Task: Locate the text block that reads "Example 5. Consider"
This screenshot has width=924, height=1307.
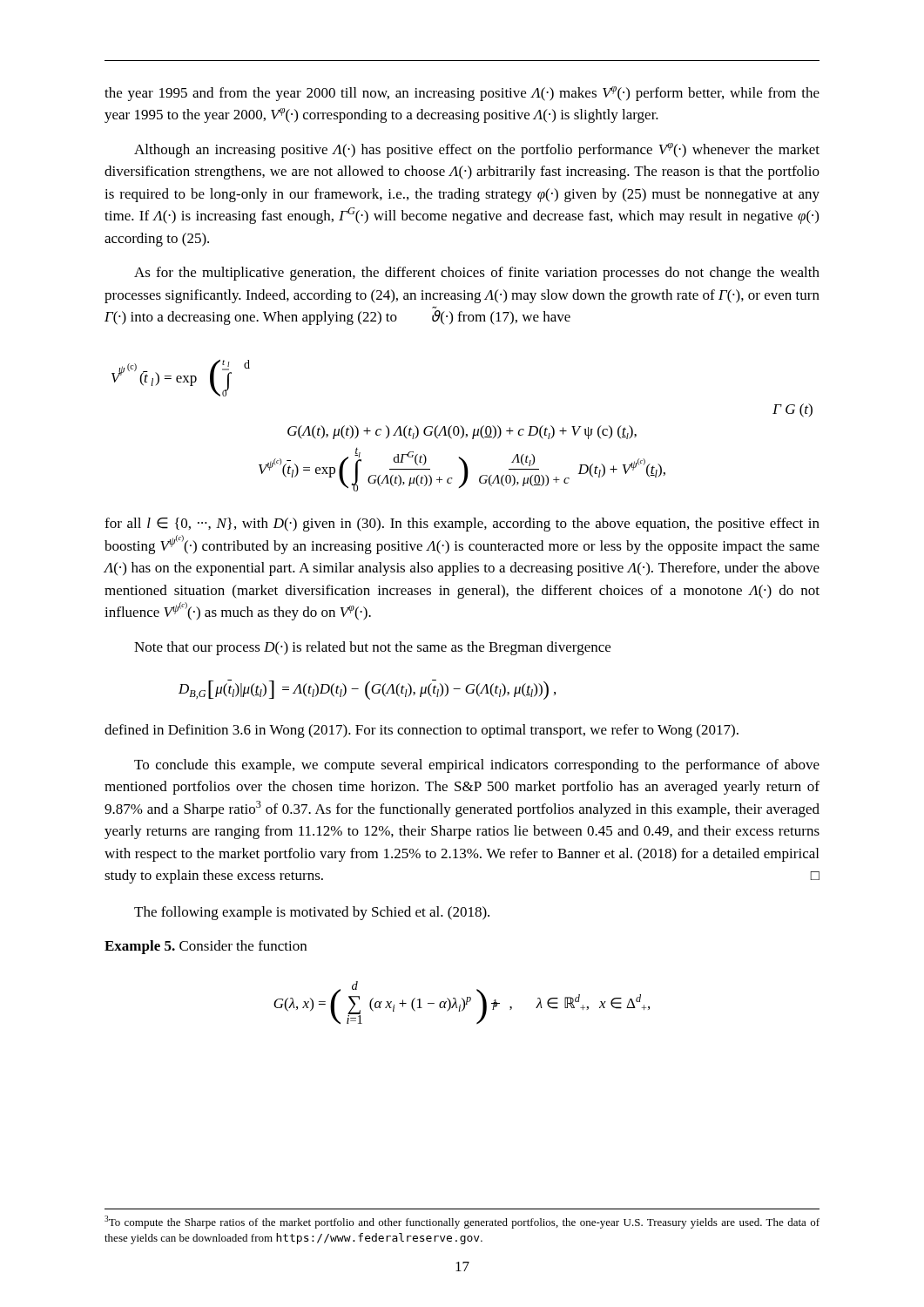Action: [x=206, y=947]
